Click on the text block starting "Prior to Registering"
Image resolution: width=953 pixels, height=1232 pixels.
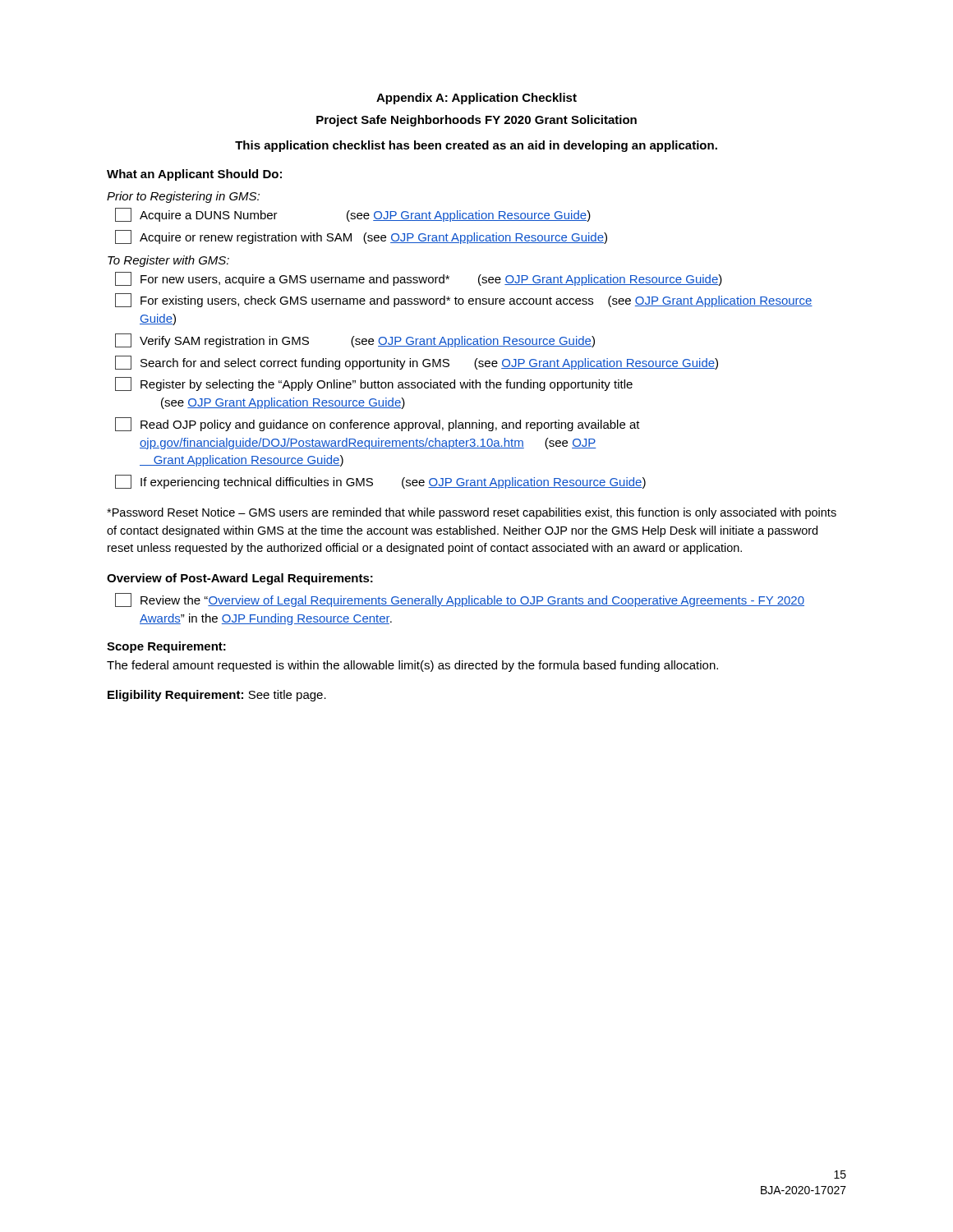(x=184, y=196)
